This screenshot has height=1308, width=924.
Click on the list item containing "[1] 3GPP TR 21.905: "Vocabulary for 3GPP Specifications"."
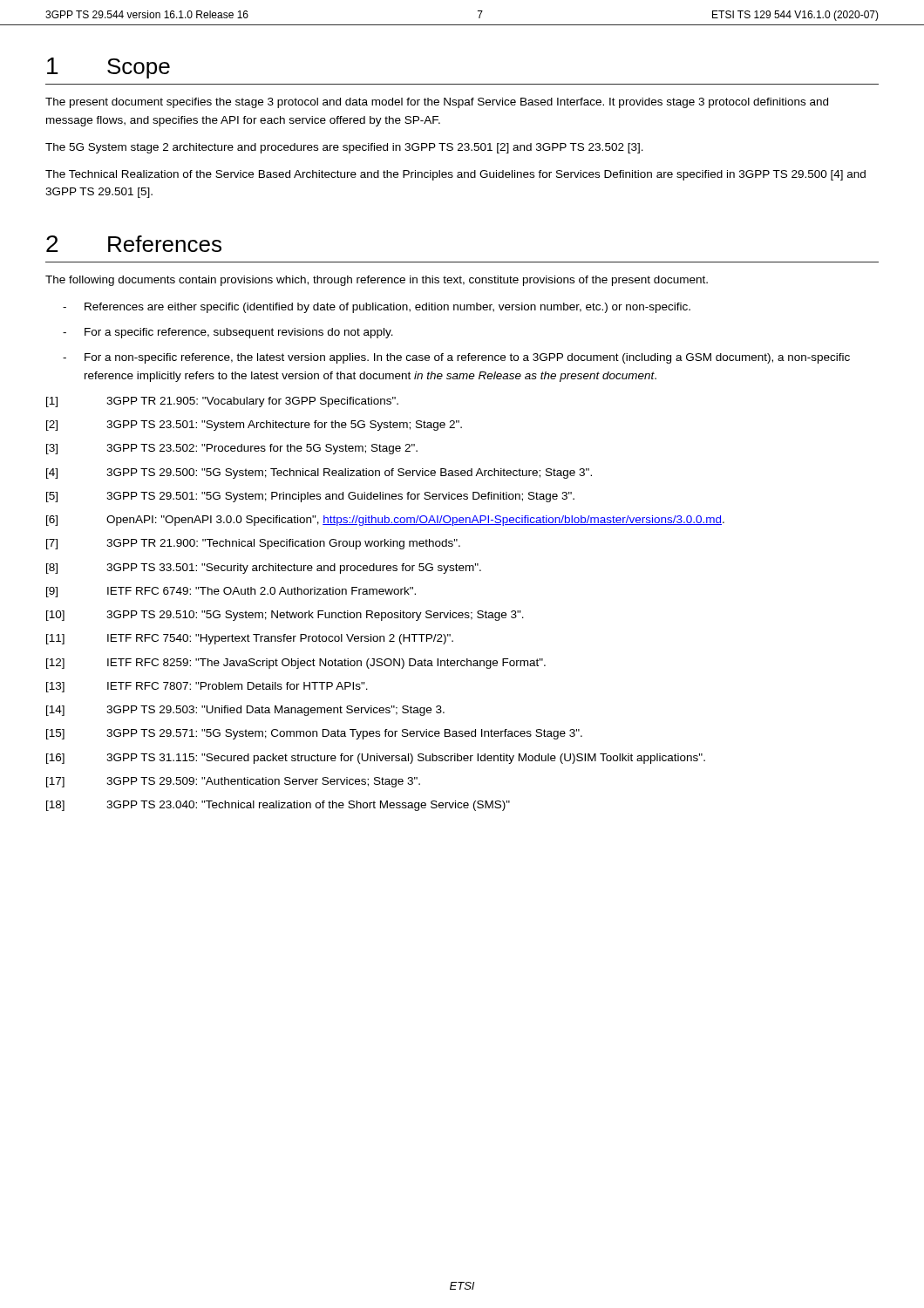point(222,402)
